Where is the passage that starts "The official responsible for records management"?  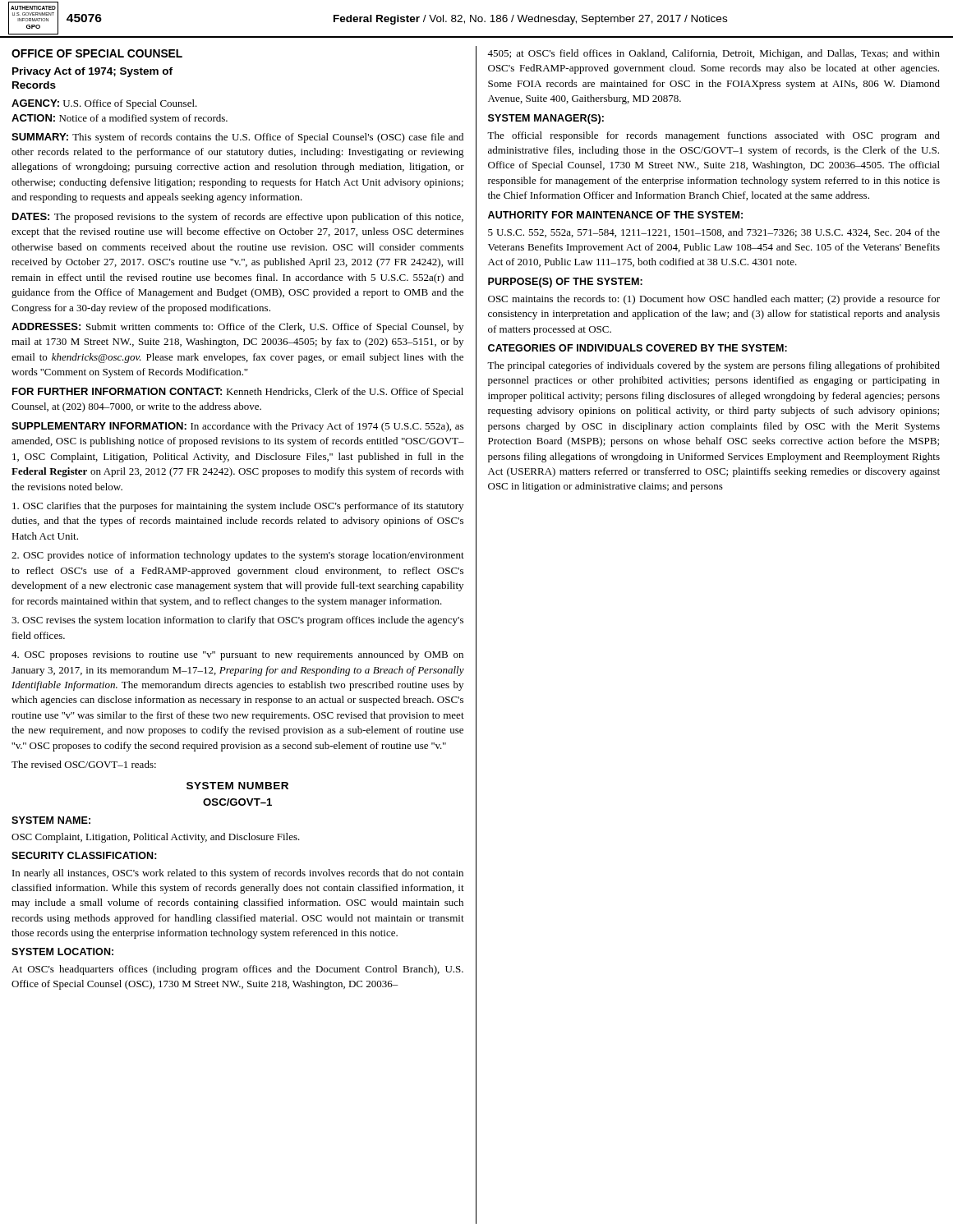point(714,165)
